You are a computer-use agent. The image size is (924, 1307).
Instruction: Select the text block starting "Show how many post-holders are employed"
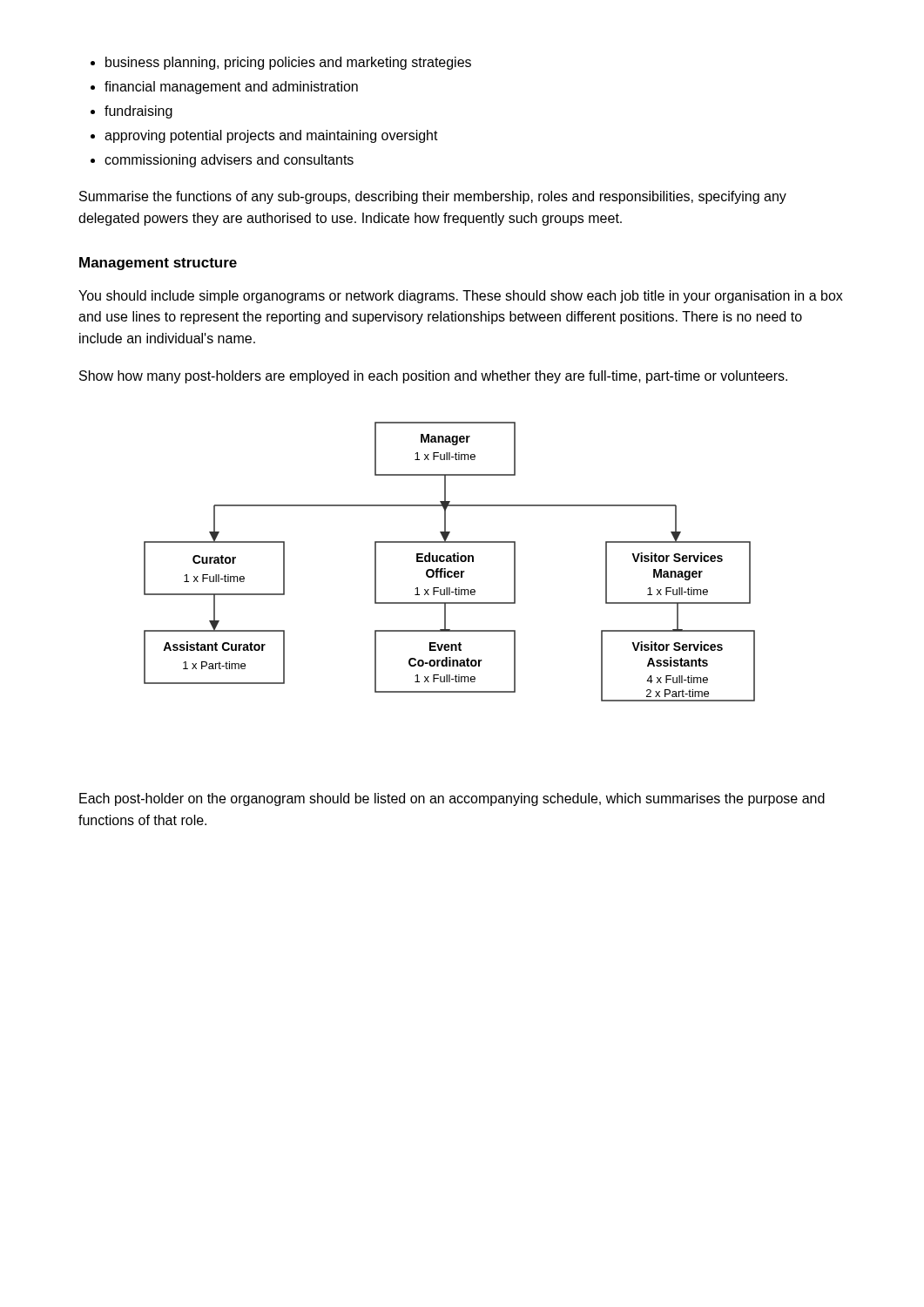pyautogui.click(x=433, y=376)
